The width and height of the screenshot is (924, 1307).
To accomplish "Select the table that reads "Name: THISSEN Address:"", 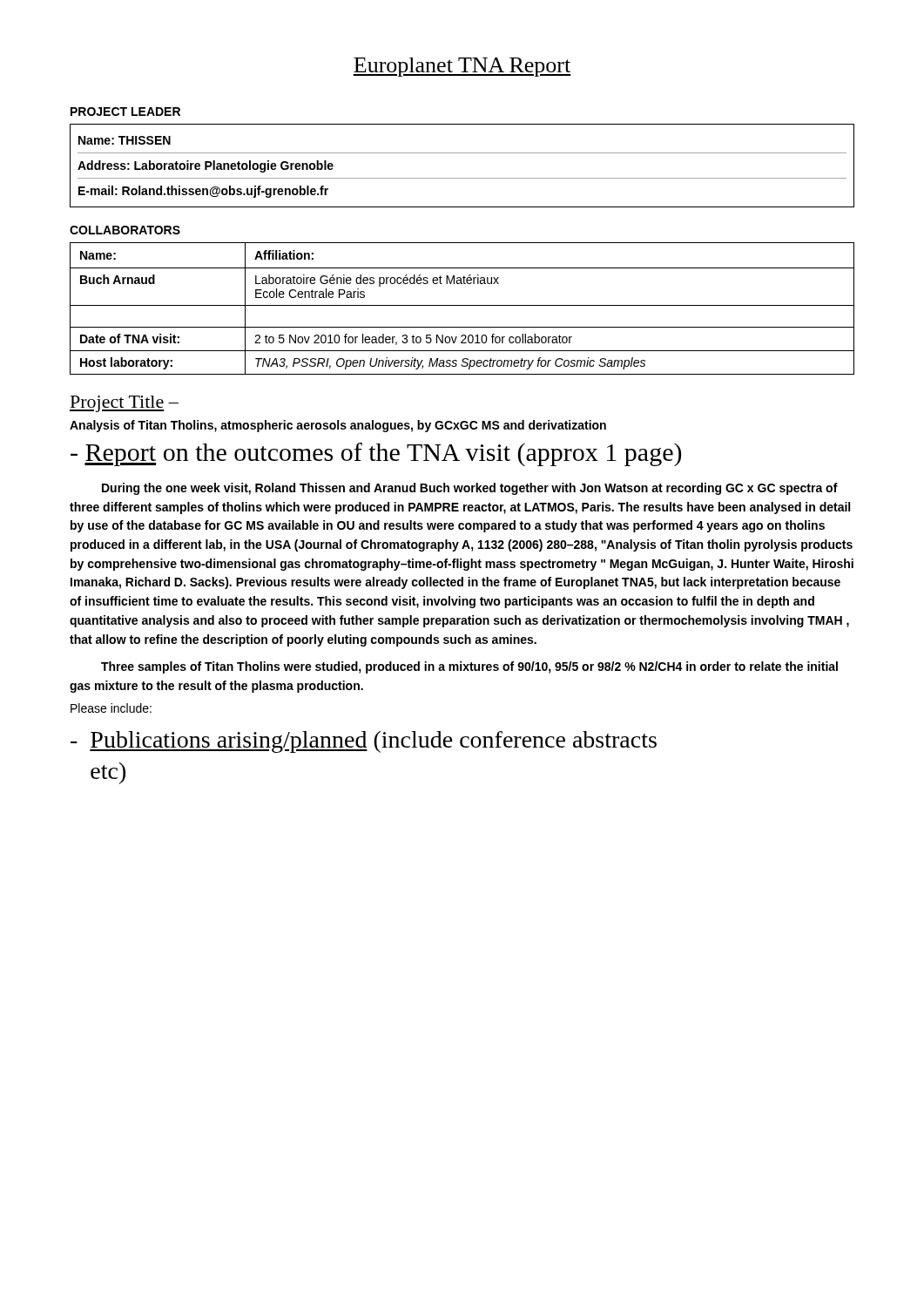I will (462, 166).
